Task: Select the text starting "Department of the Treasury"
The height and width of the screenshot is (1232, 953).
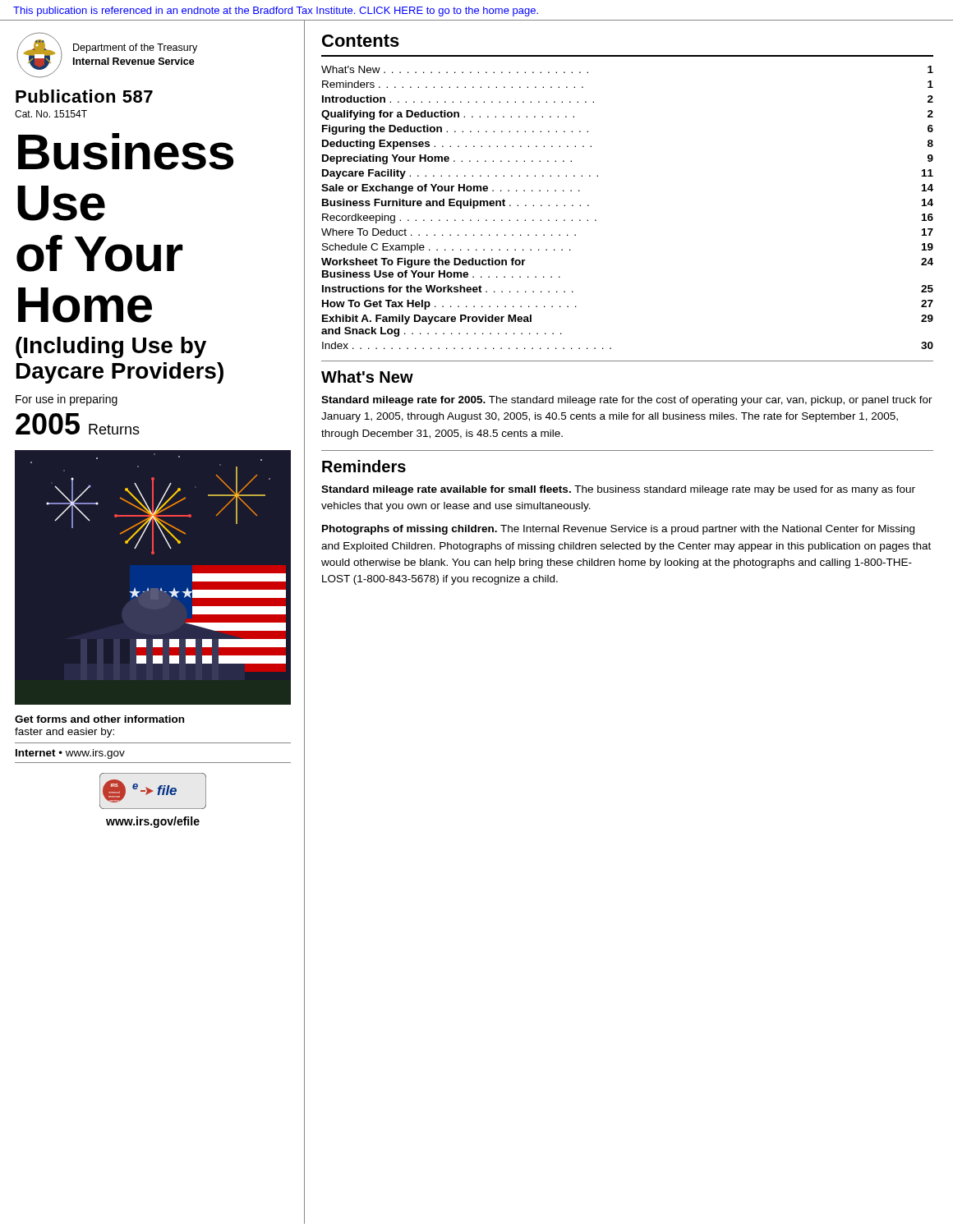Action: pyautogui.click(x=135, y=55)
